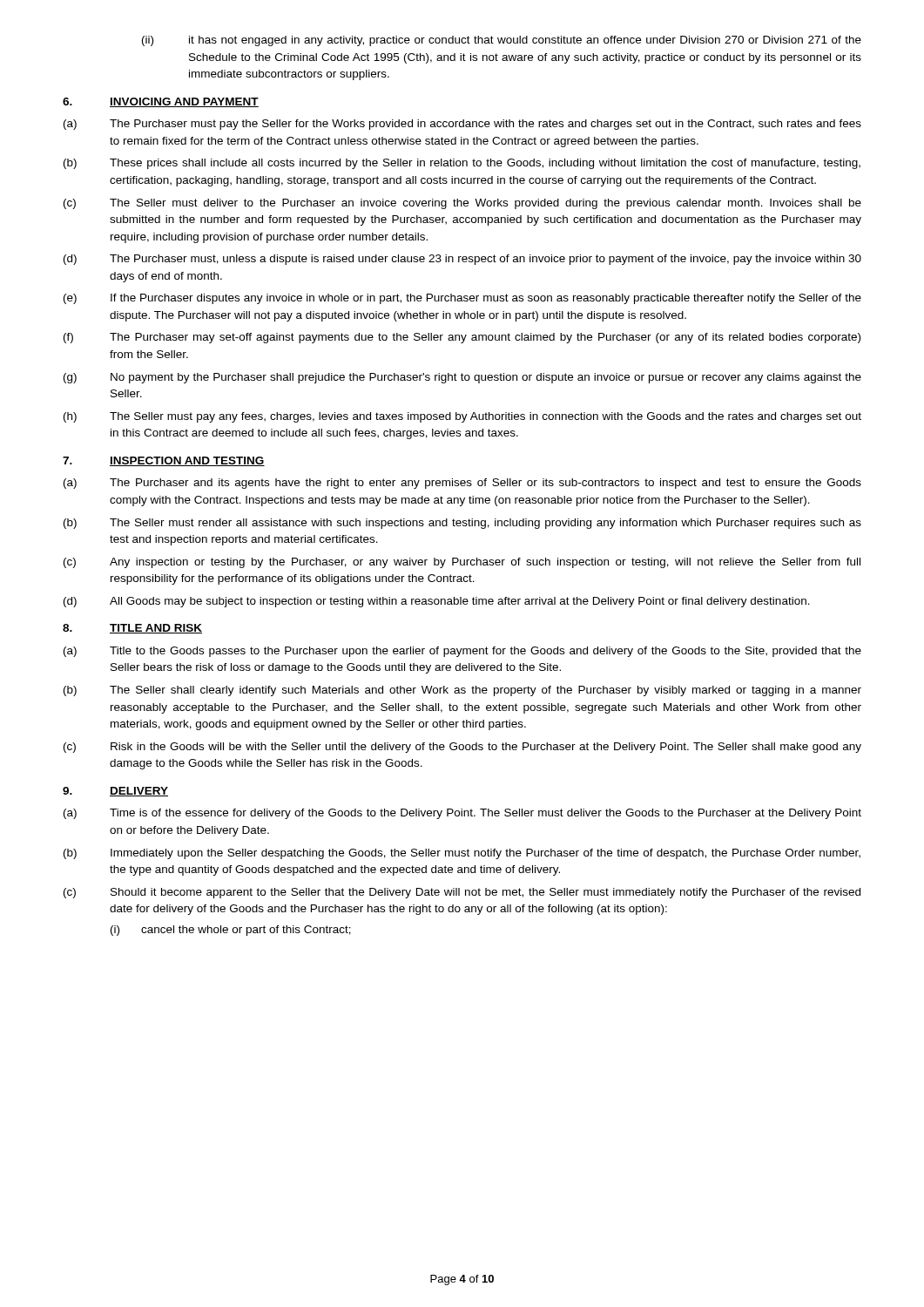Navigate to the text block starting "(g) No payment by the"

pos(462,385)
